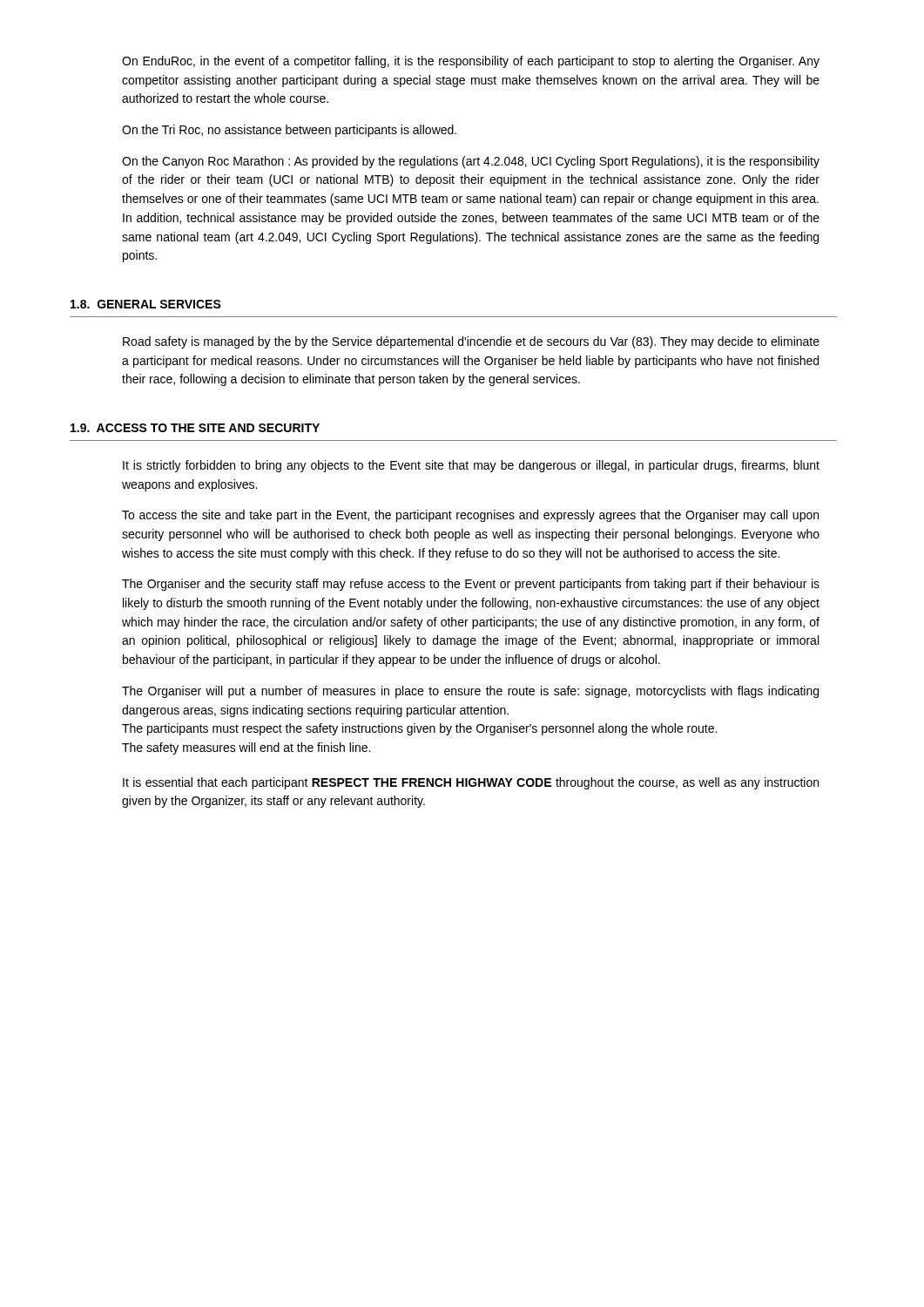Navigate to the passage starting "1.9. ACCESS TO THE SITE"

click(195, 428)
